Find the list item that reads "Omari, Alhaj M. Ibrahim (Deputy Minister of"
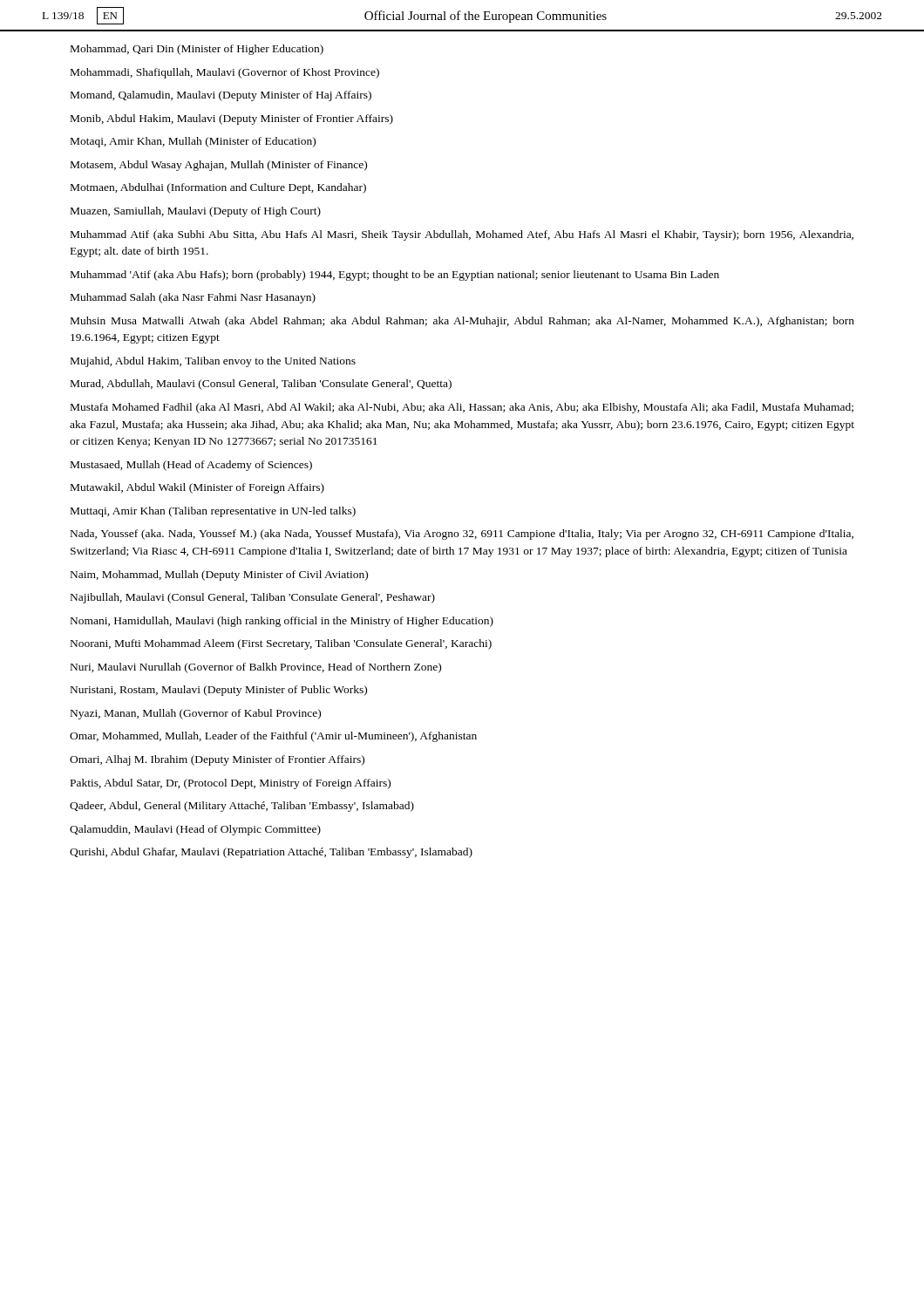 click(x=217, y=759)
